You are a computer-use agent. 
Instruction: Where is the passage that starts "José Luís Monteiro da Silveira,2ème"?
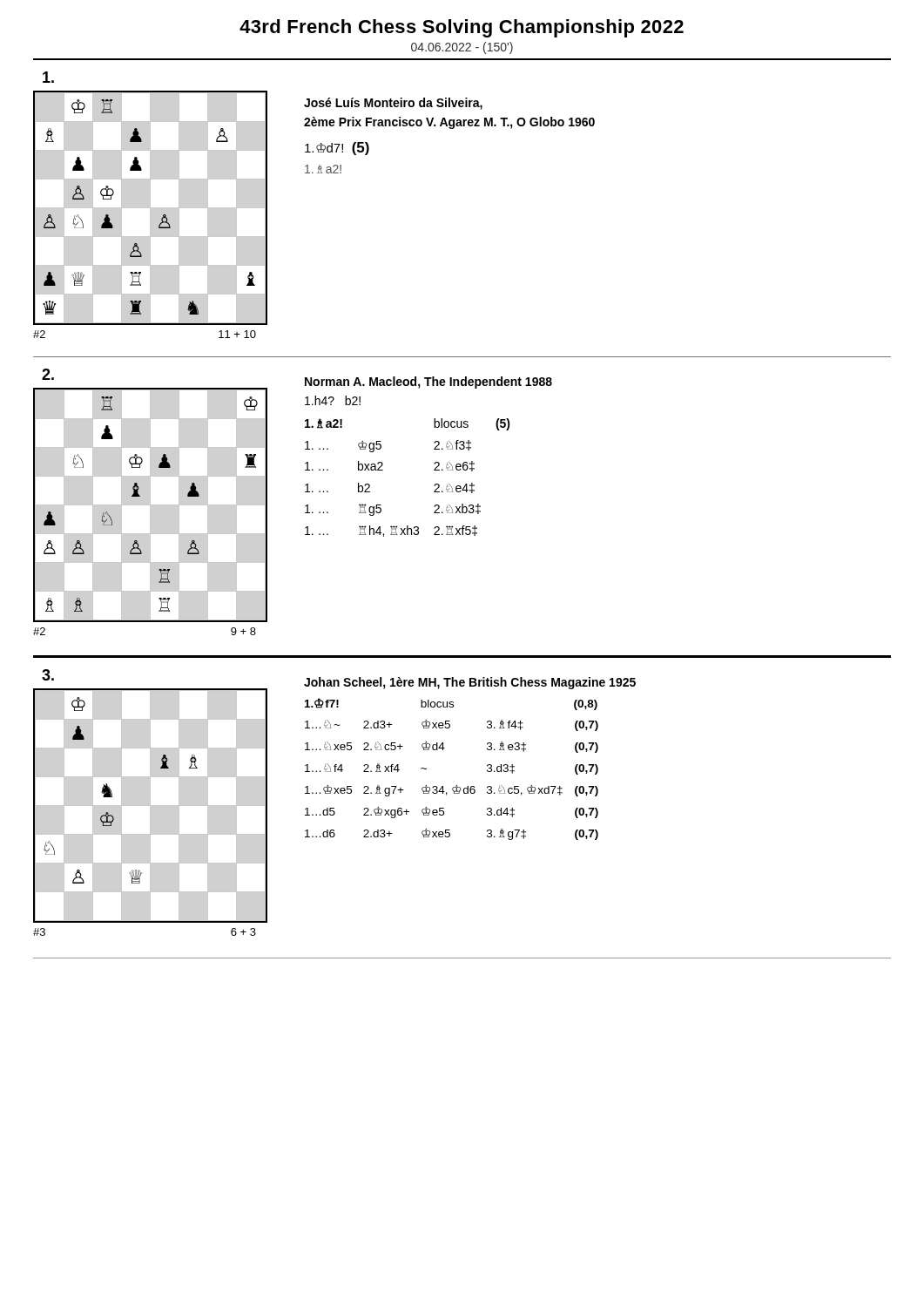[449, 134]
